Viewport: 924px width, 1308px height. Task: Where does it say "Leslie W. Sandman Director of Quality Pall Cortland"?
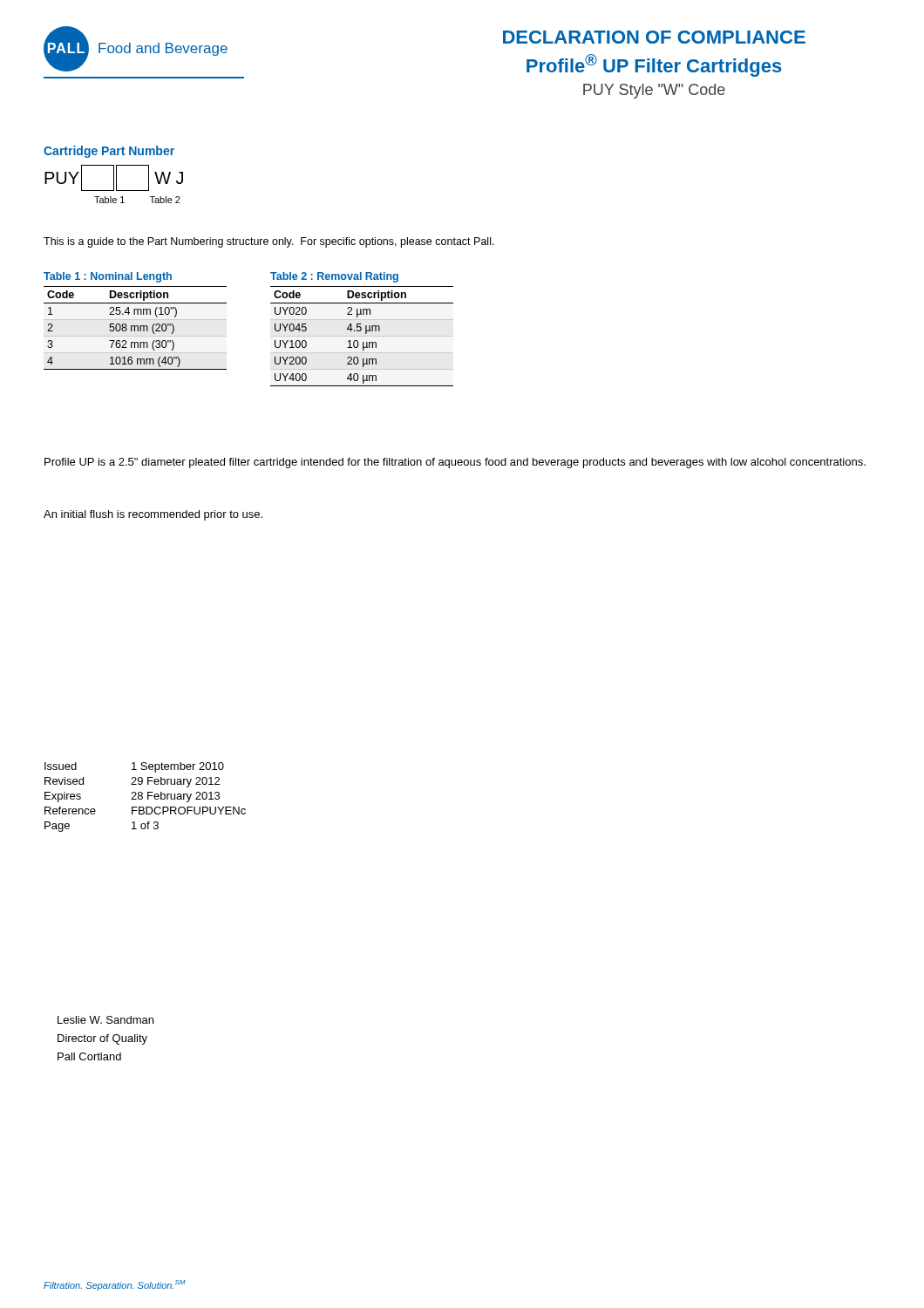(105, 1038)
